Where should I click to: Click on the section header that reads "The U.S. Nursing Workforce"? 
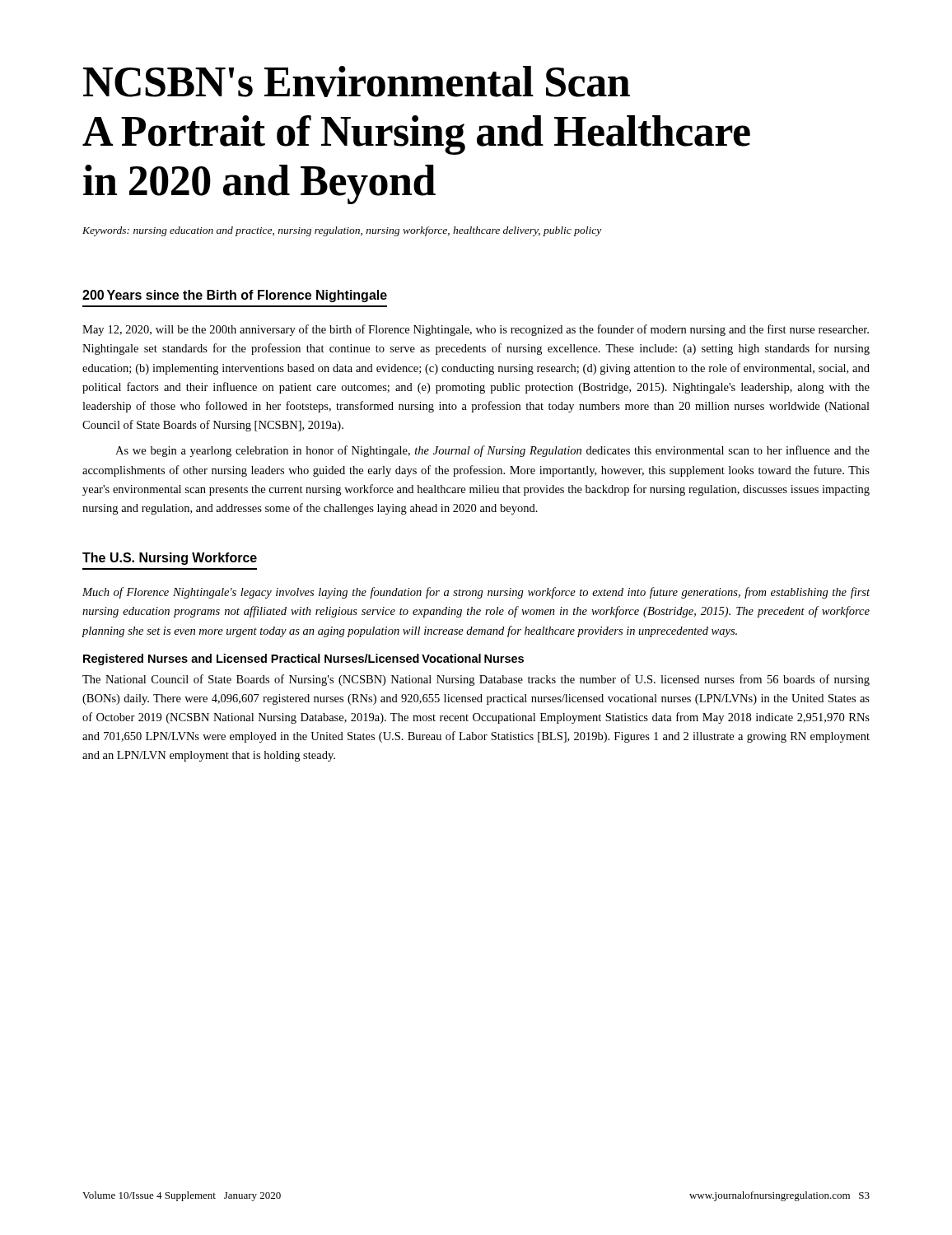(170, 558)
